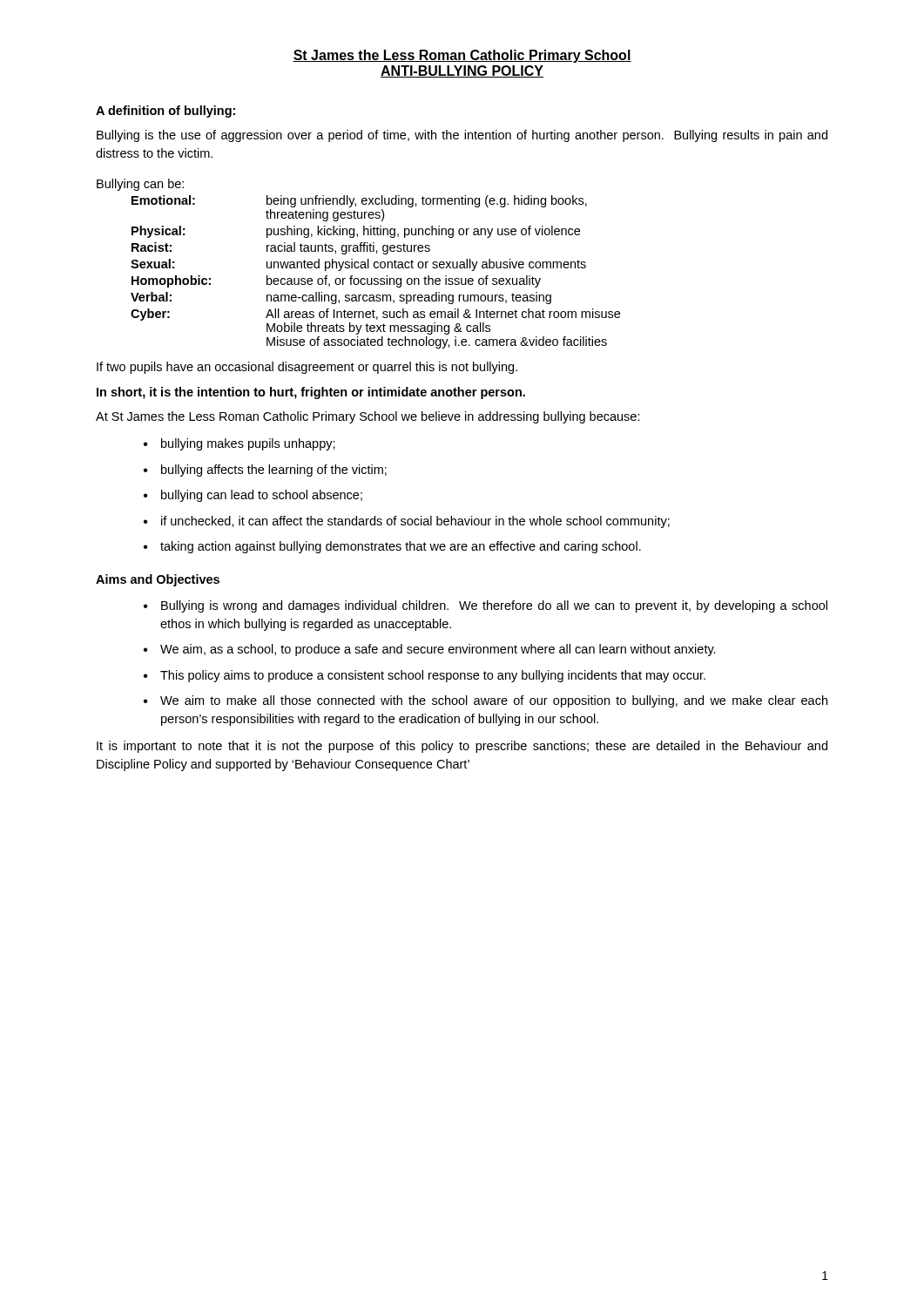
Task: Click the passage that begins "If two pupils have"
Action: tap(307, 367)
